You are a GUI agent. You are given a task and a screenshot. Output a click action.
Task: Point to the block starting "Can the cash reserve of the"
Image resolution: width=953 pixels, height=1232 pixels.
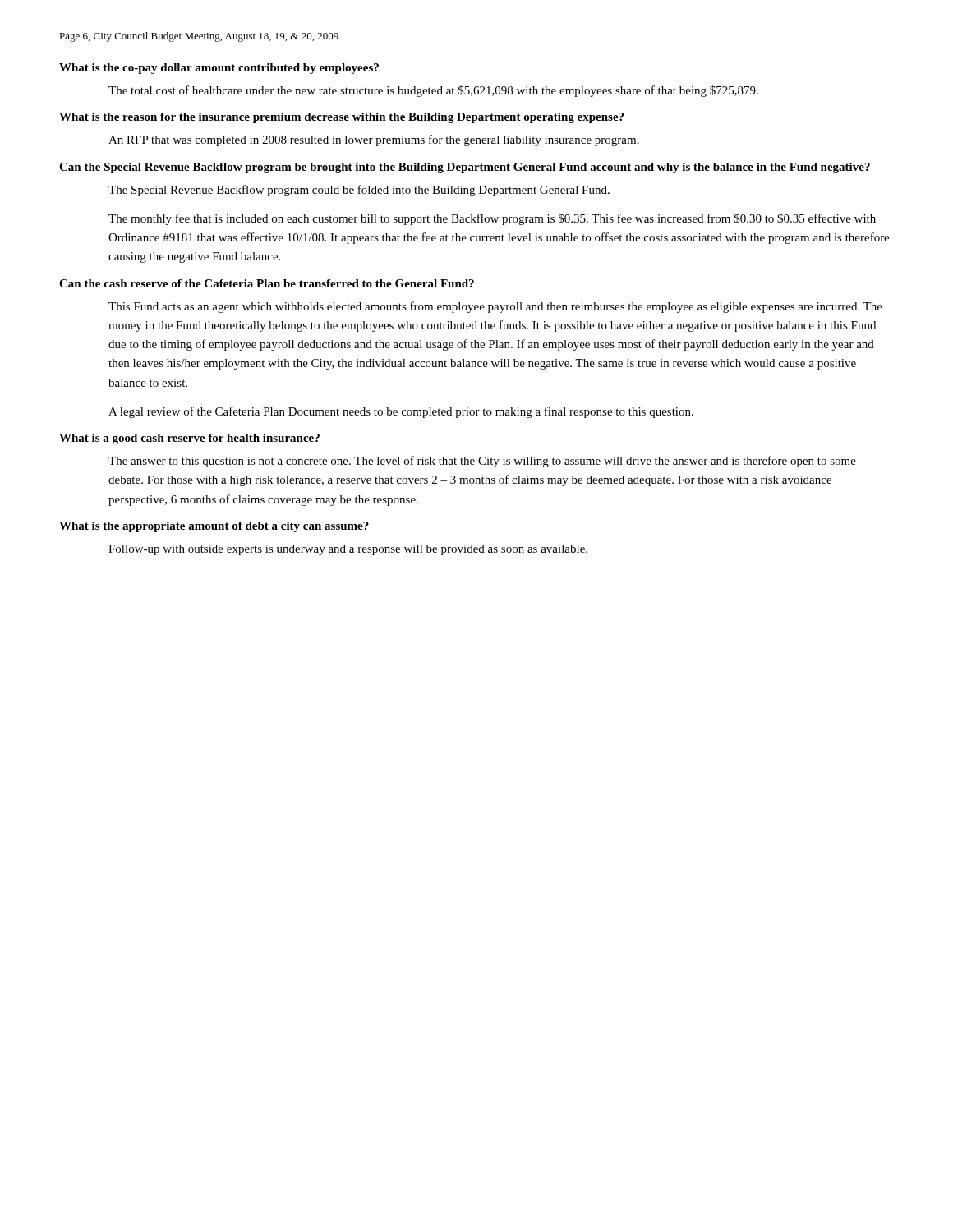(267, 283)
